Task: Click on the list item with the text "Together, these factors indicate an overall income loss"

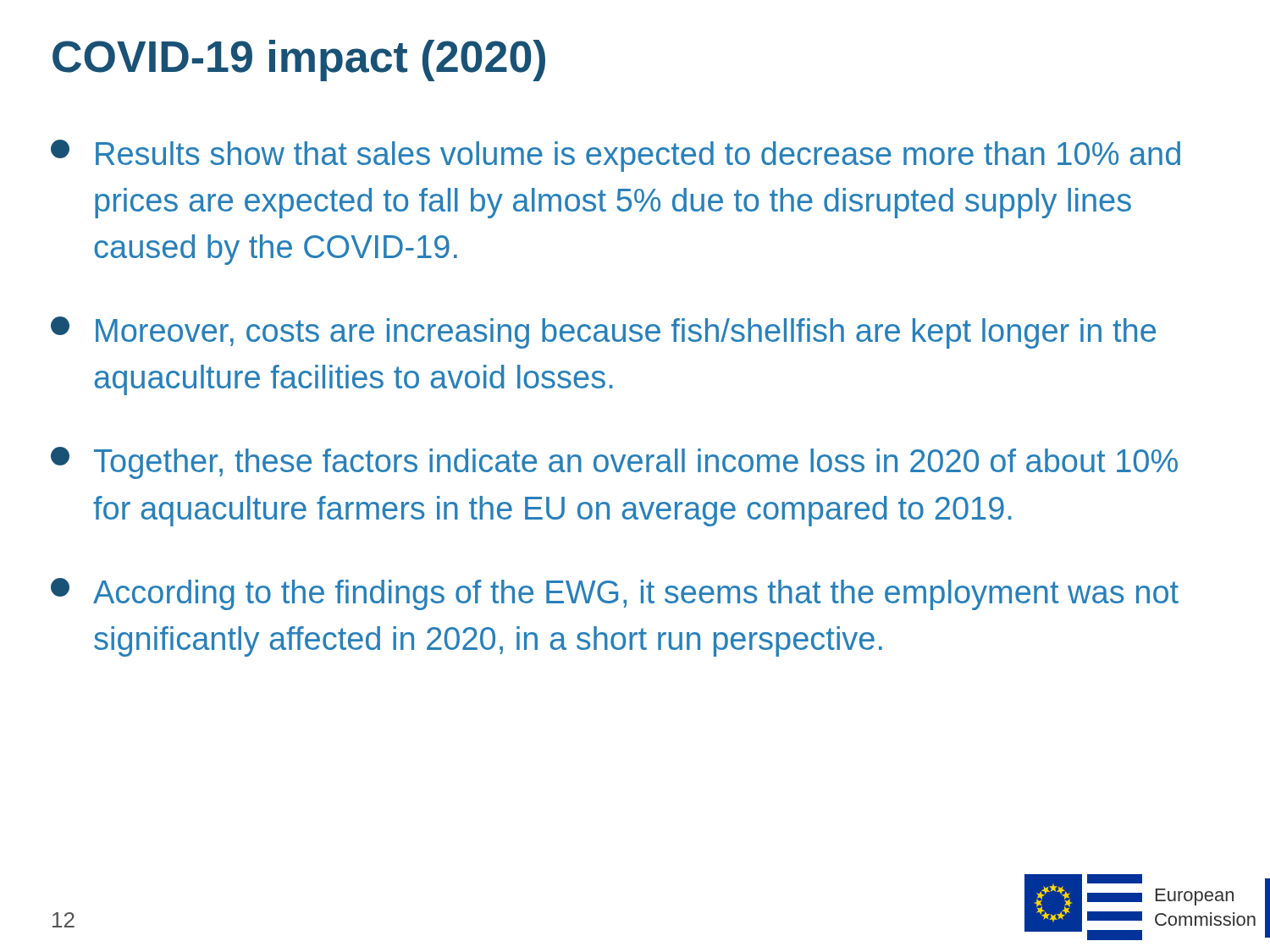Action: pos(627,485)
